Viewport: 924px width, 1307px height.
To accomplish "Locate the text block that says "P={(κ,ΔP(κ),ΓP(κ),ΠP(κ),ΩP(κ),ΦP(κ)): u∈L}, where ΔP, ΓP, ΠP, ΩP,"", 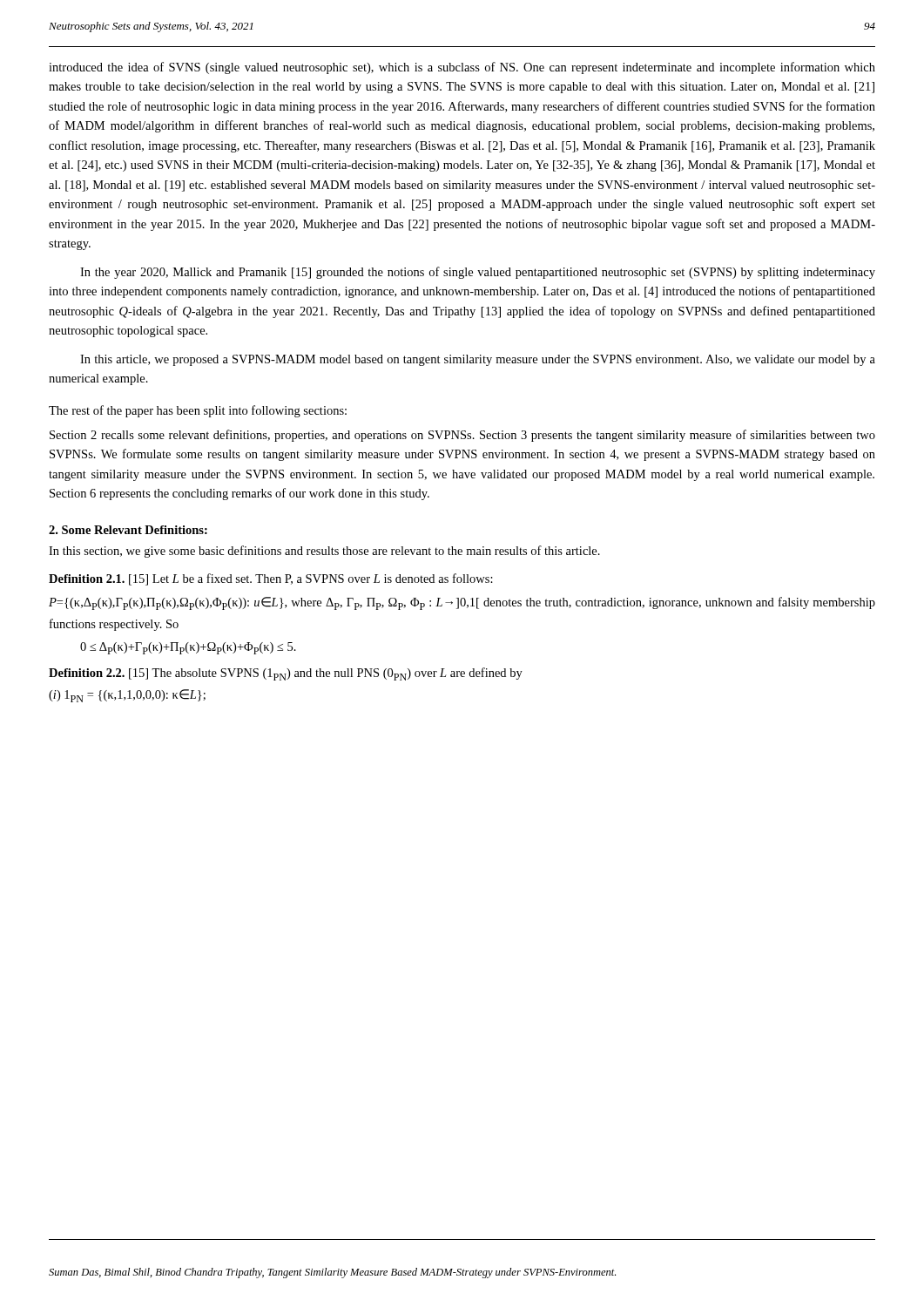I will tap(462, 613).
